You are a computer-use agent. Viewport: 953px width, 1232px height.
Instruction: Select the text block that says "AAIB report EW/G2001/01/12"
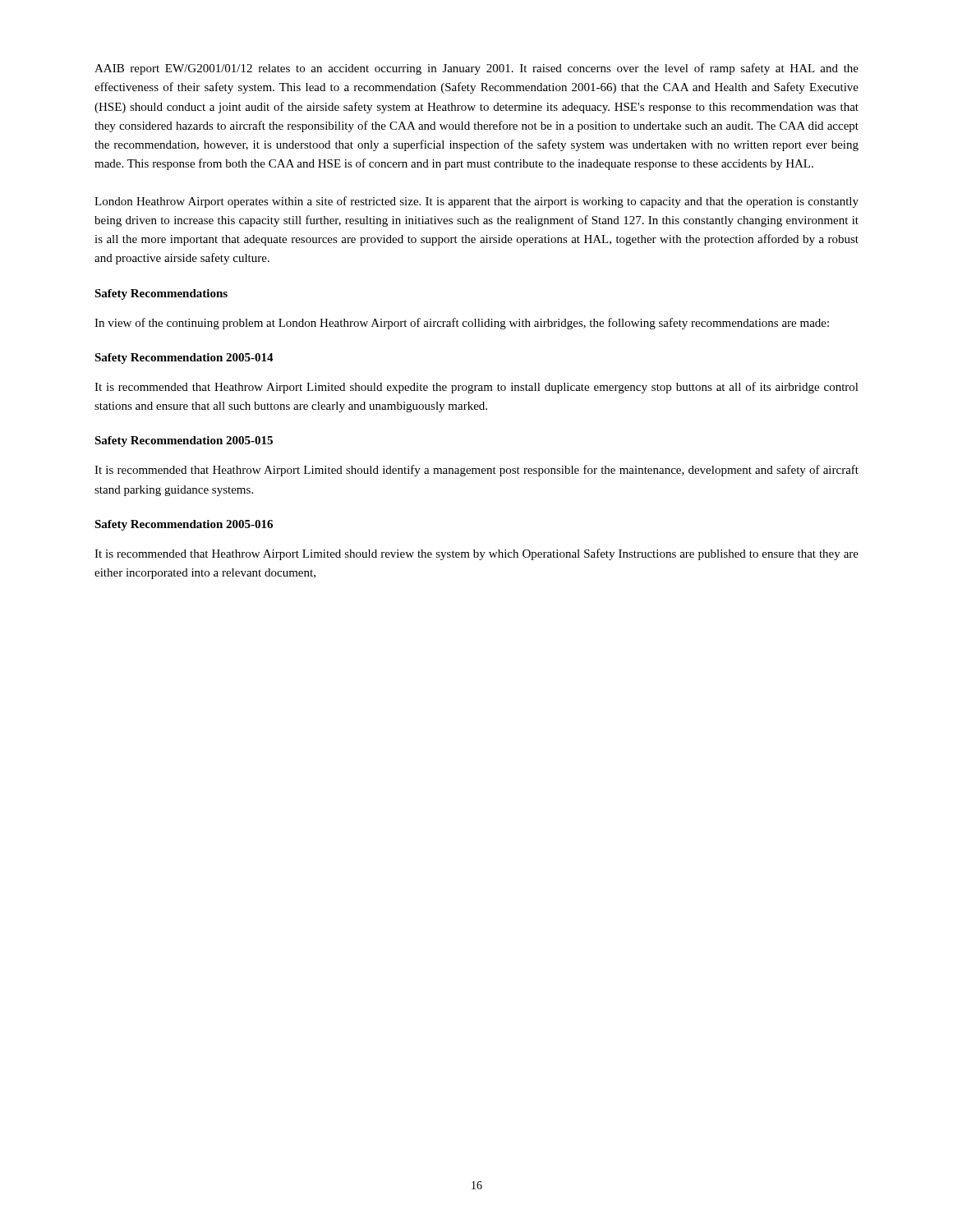[476, 116]
